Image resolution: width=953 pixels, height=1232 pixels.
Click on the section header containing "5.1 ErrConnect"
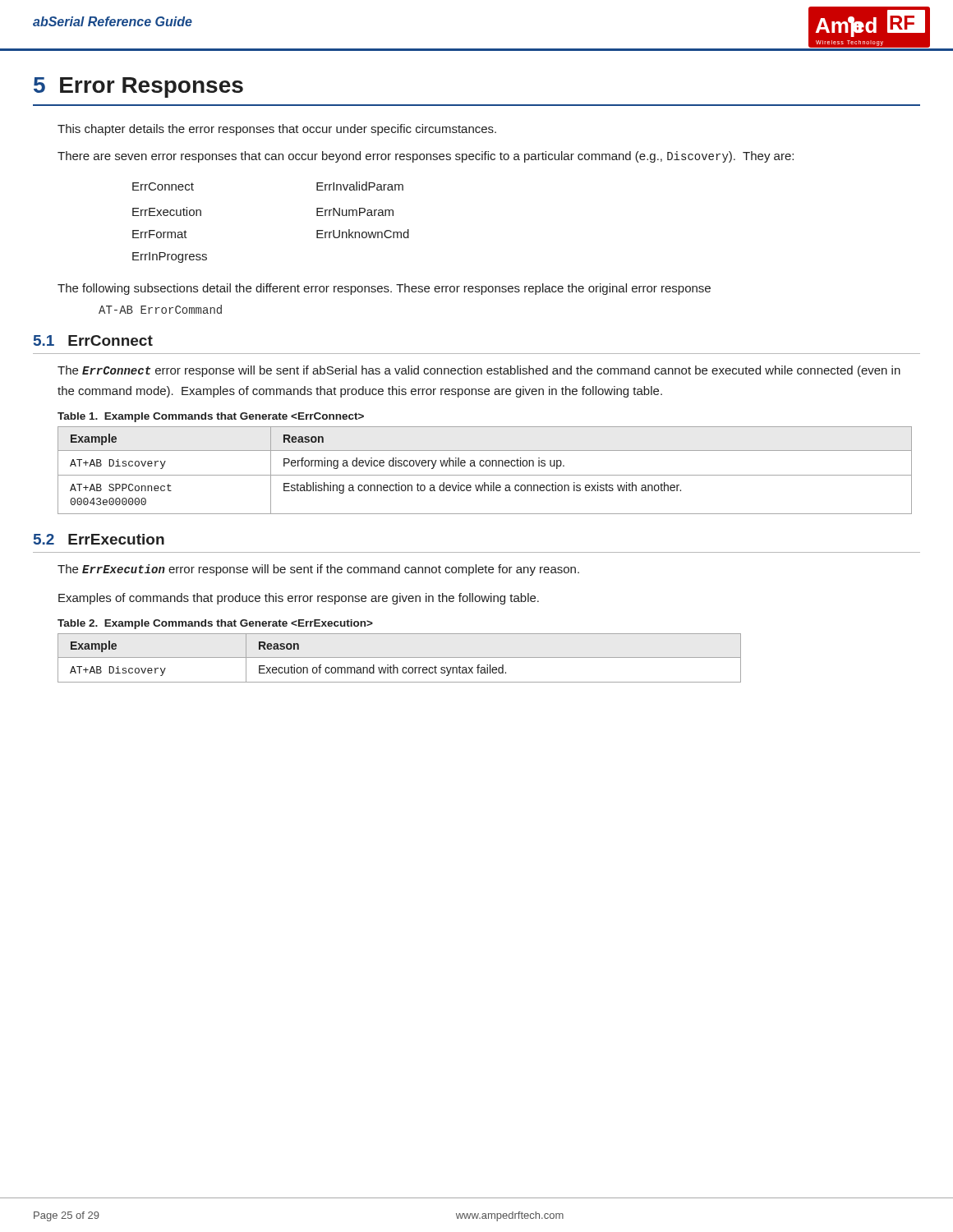[93, 341]
